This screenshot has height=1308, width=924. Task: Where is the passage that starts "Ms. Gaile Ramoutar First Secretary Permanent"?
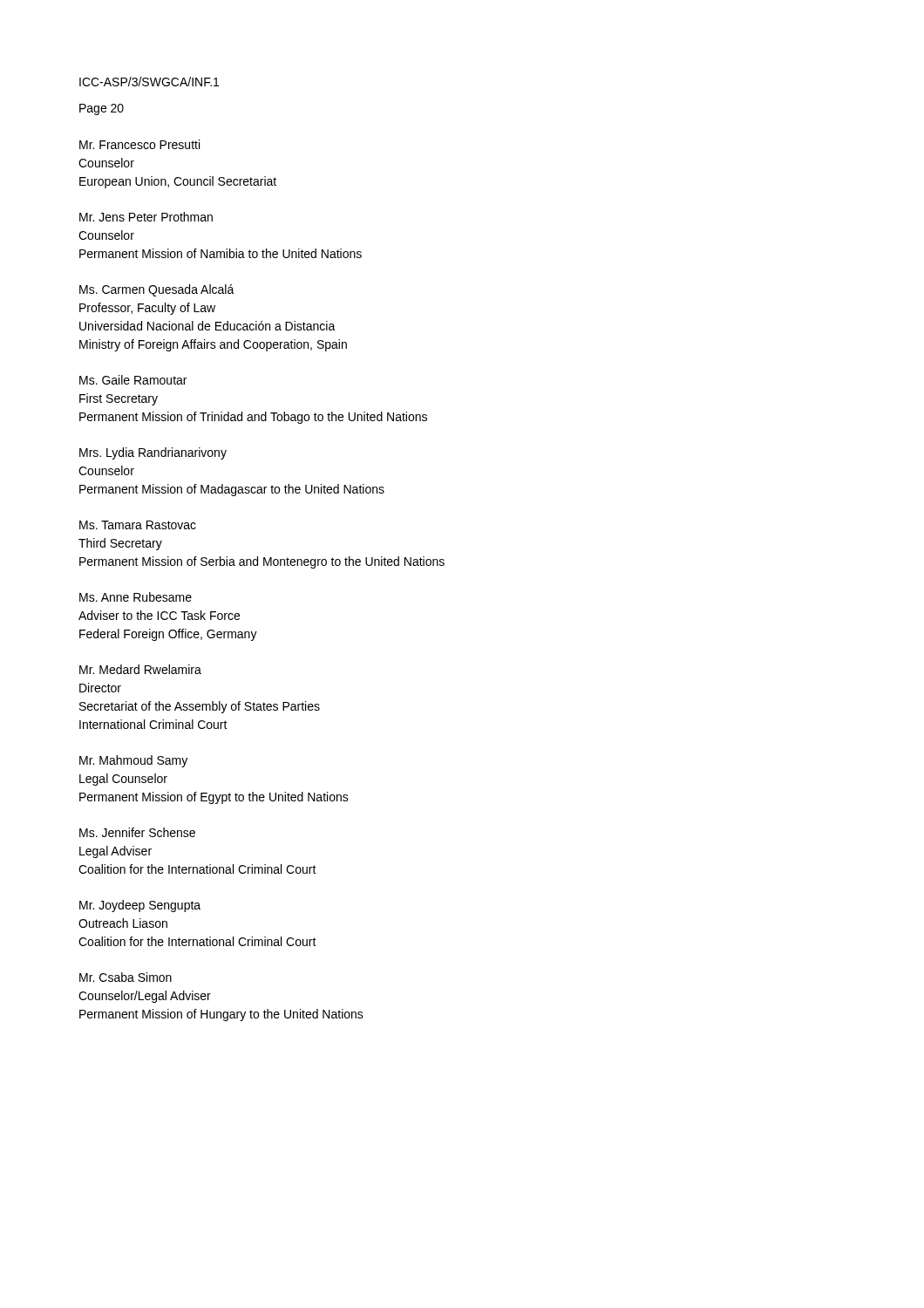coord(133,380)
